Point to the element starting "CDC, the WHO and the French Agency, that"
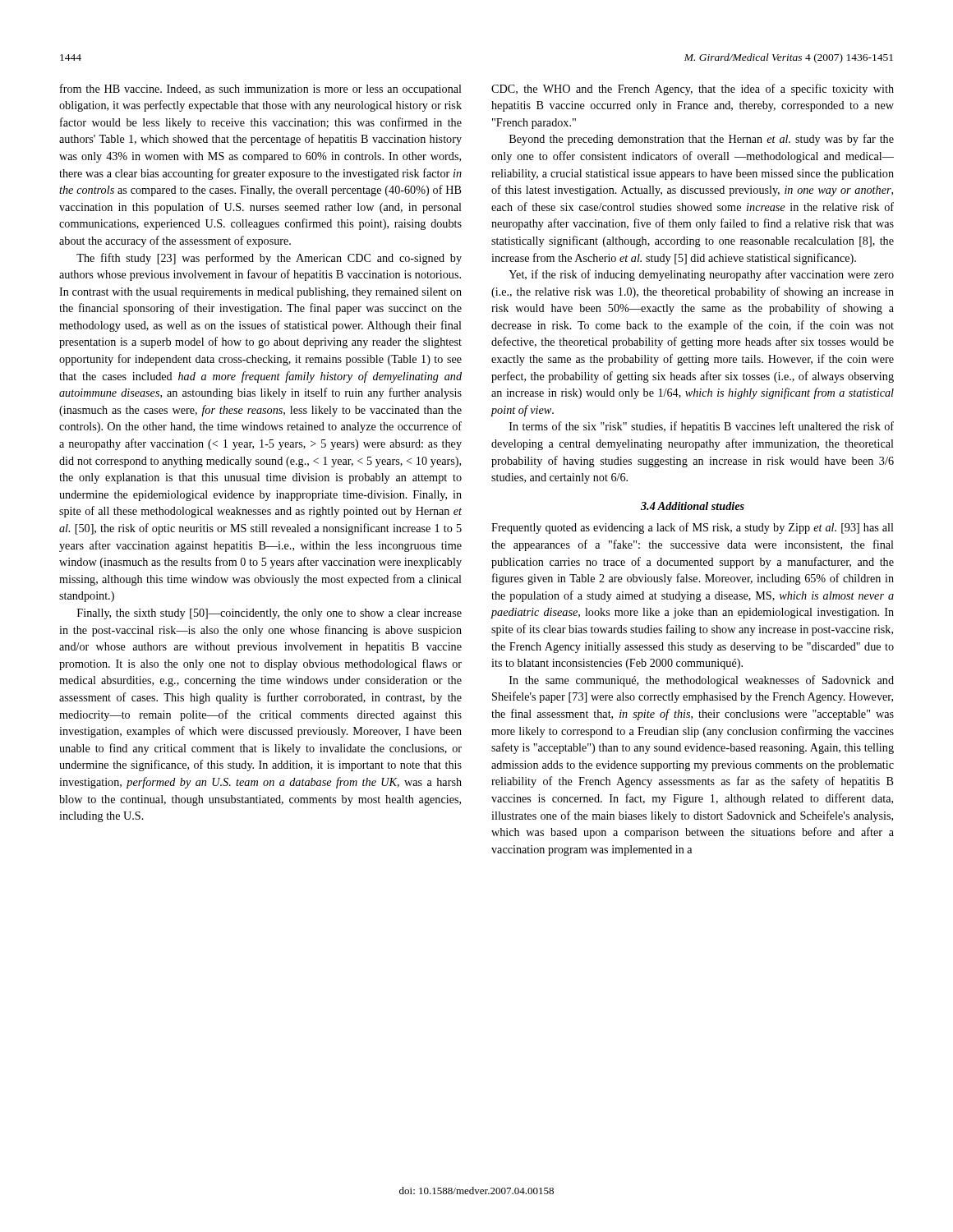The width and height of the screenshot is (953, 1232). click(x=693, y=105)
